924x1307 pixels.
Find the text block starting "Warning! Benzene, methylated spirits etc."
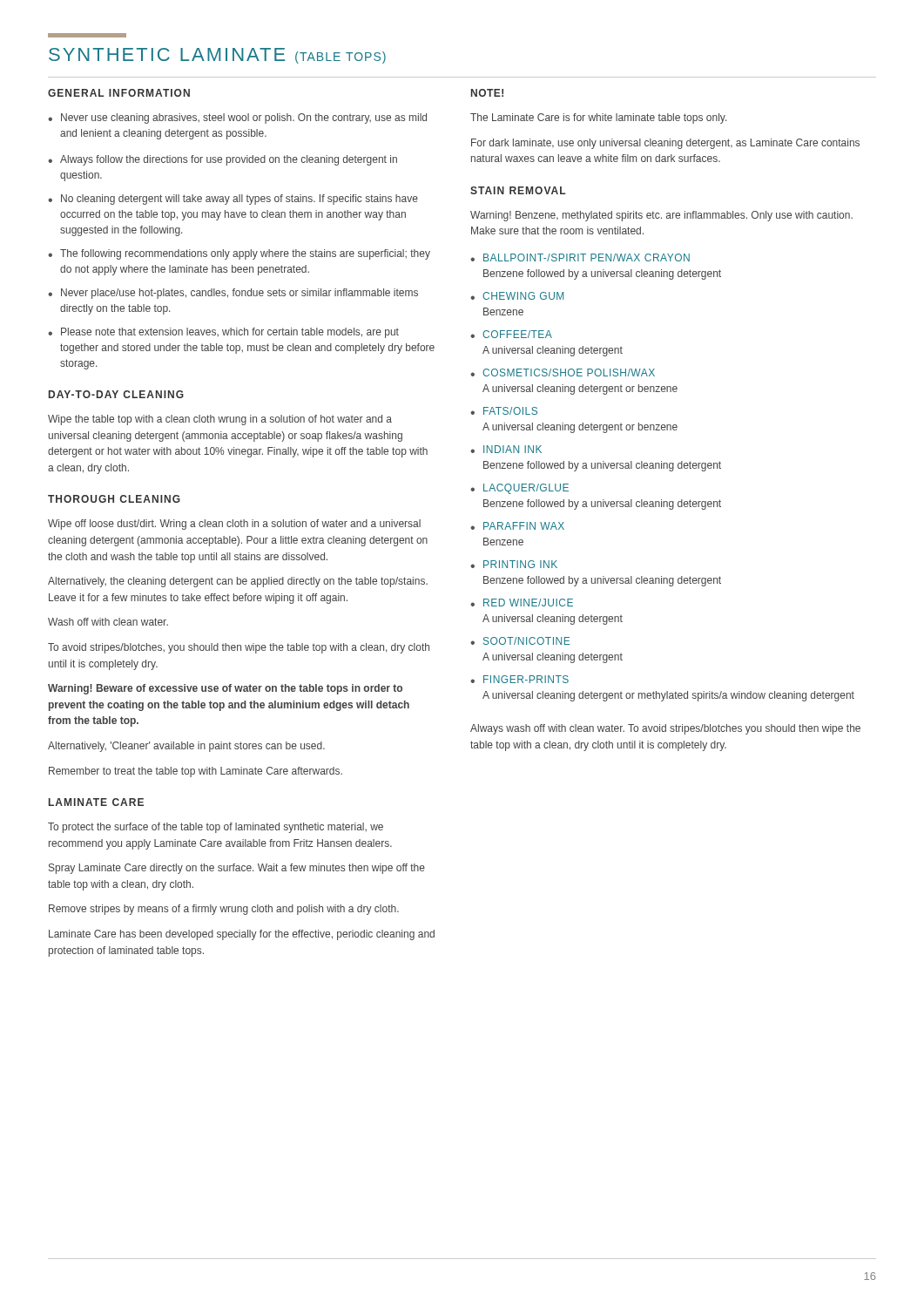[662, 223]
